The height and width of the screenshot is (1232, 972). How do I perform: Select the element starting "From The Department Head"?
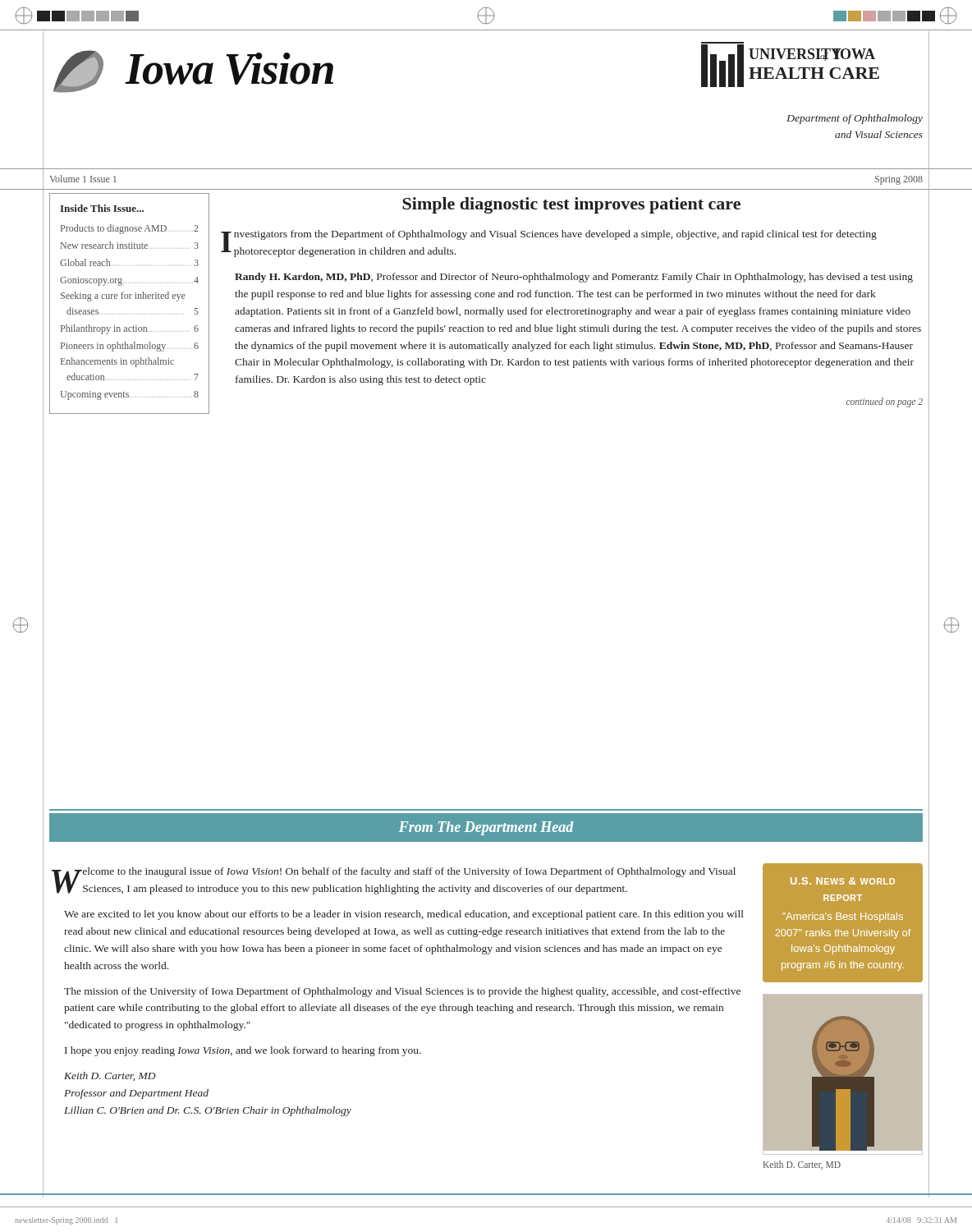486,827
